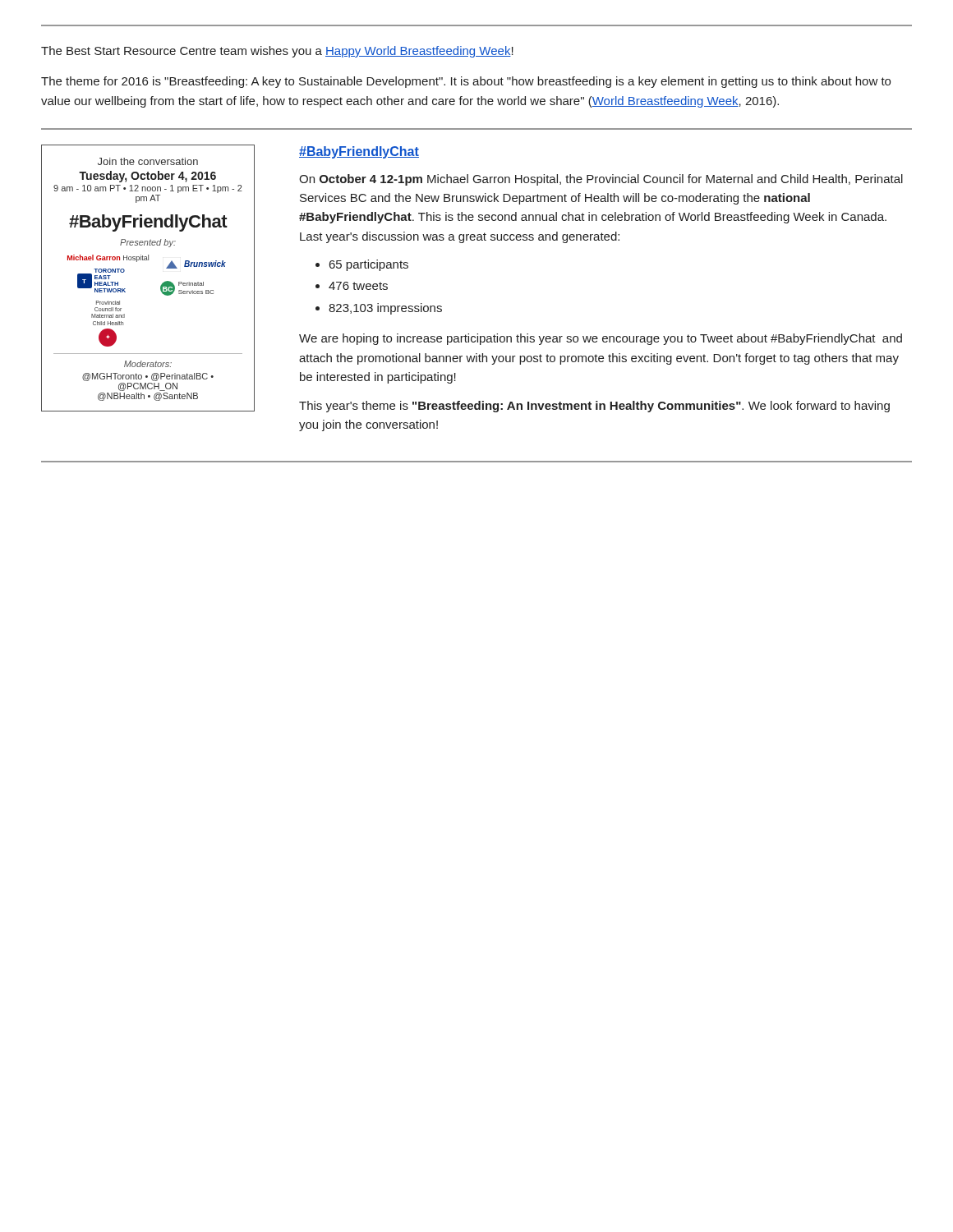Locate the text block containing "This year's theme is "Breastfeeding: An Investment"
953x1232 pixels.
coord(595,415)
